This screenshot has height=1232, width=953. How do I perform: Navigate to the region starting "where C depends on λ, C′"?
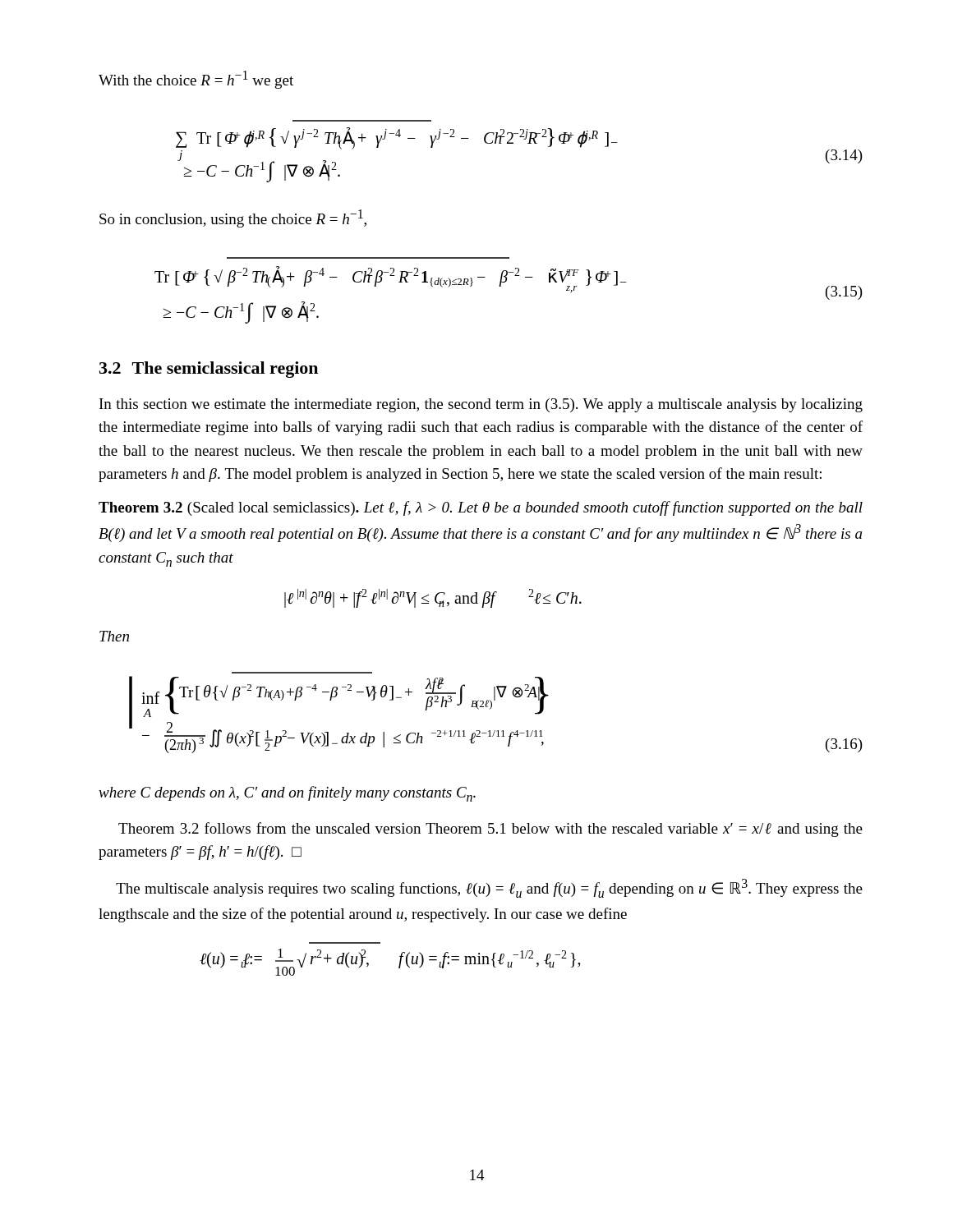click(x=288, y=794)
